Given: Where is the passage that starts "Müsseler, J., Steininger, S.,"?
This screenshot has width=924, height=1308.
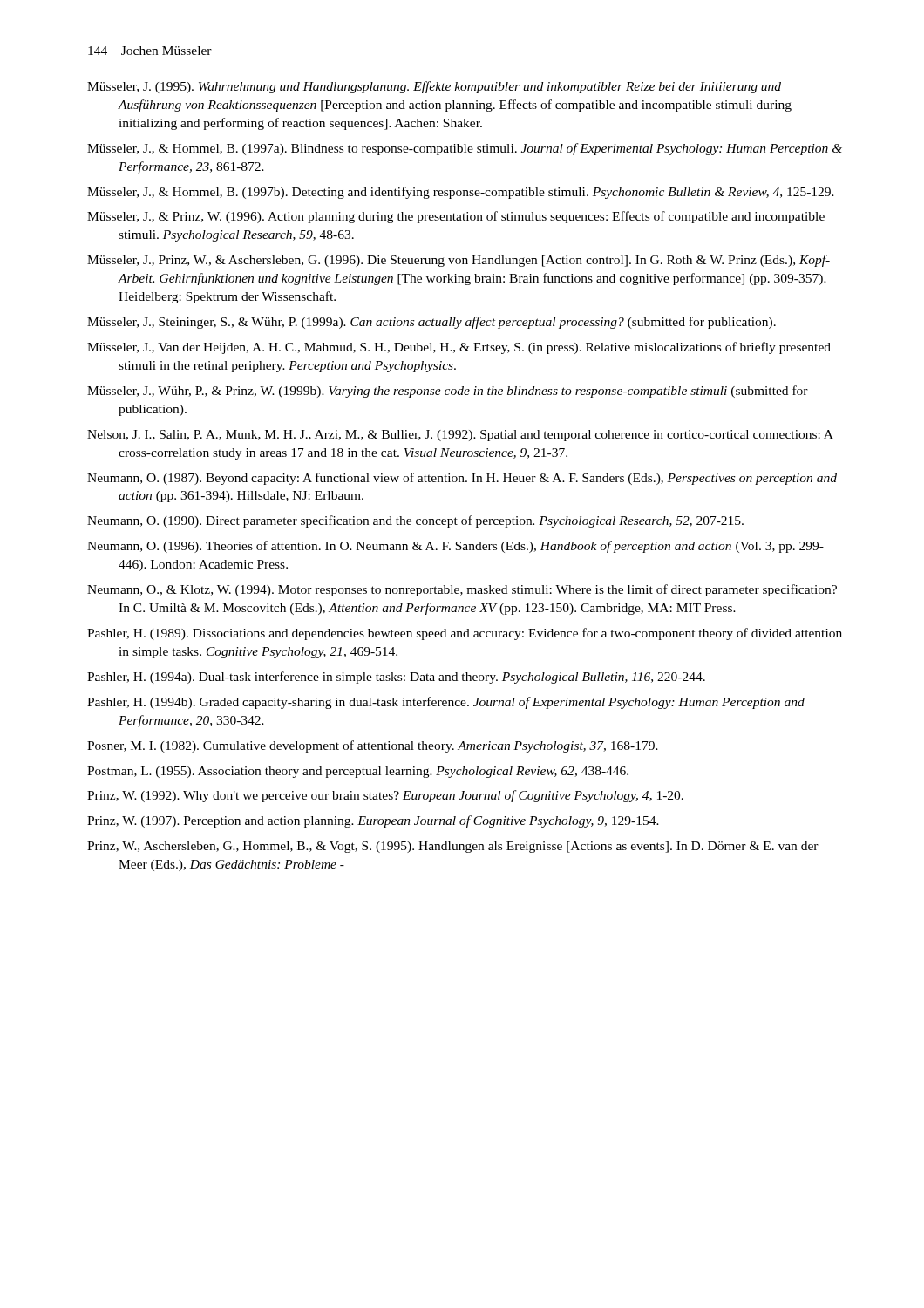Looking at the screenshot, I should click(432, 321).
